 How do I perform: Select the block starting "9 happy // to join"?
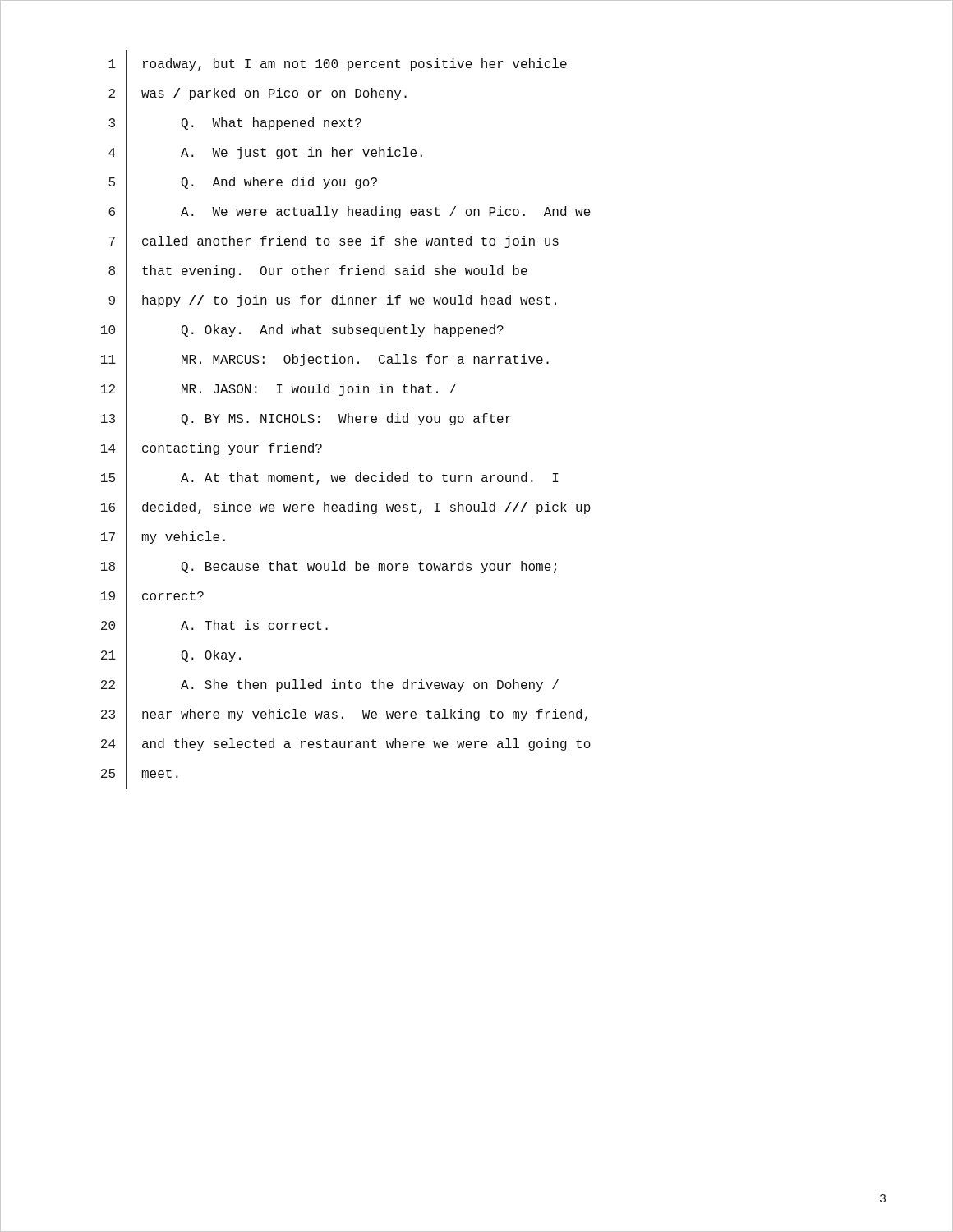point(321,301)
